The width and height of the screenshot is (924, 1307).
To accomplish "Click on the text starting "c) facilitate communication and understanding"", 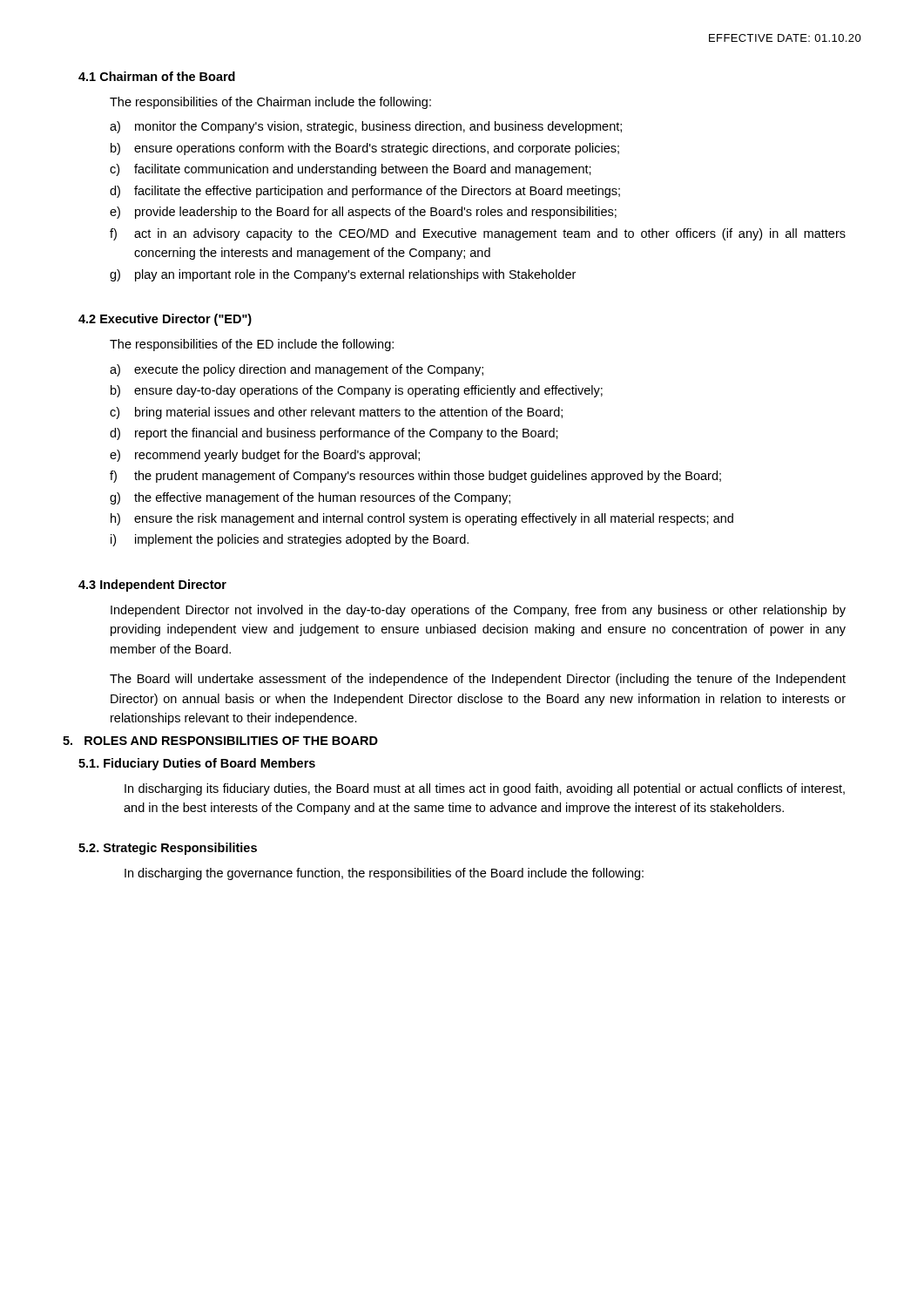I will point(478,170).
